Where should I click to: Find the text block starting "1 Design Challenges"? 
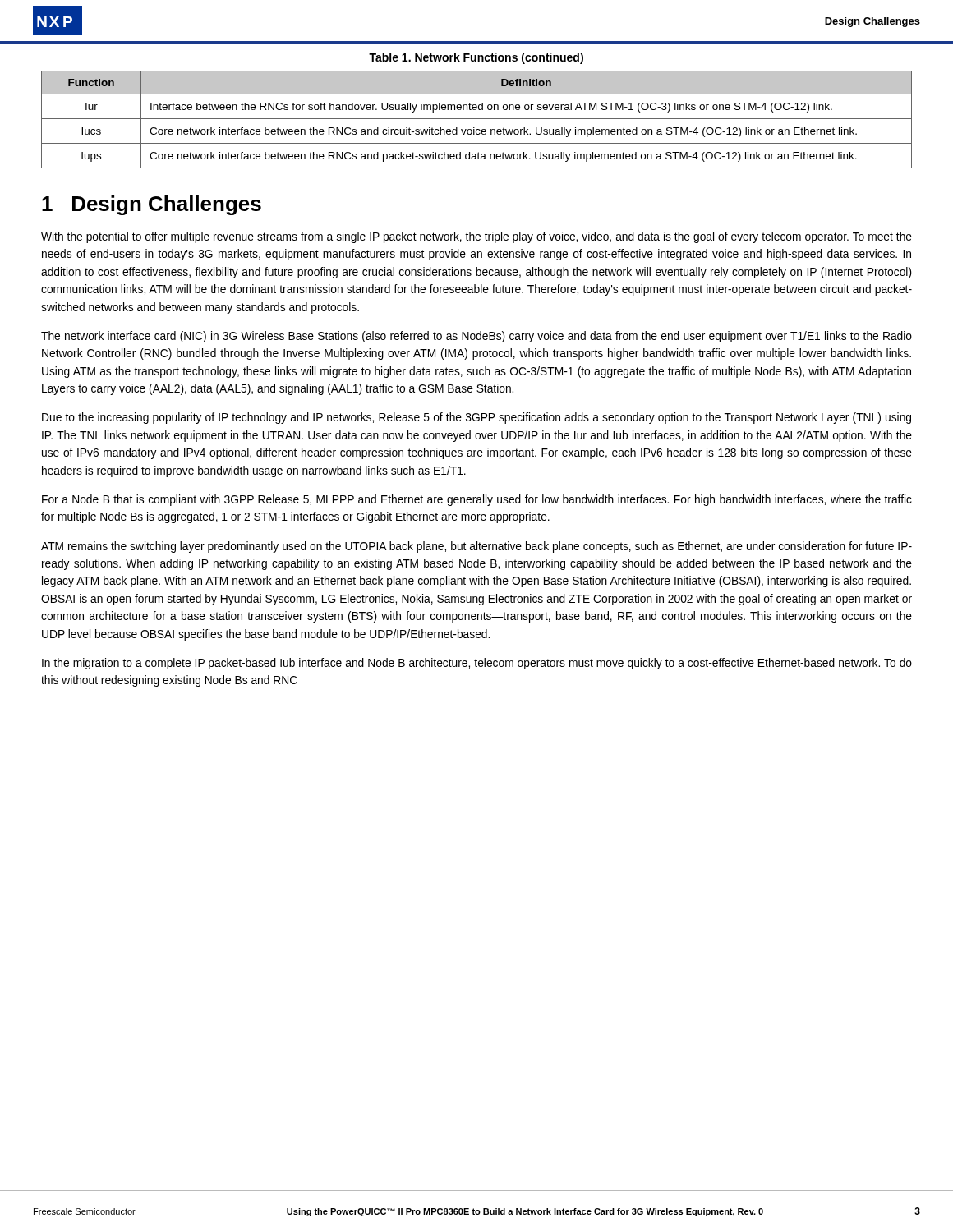click(x=151, y=204)
